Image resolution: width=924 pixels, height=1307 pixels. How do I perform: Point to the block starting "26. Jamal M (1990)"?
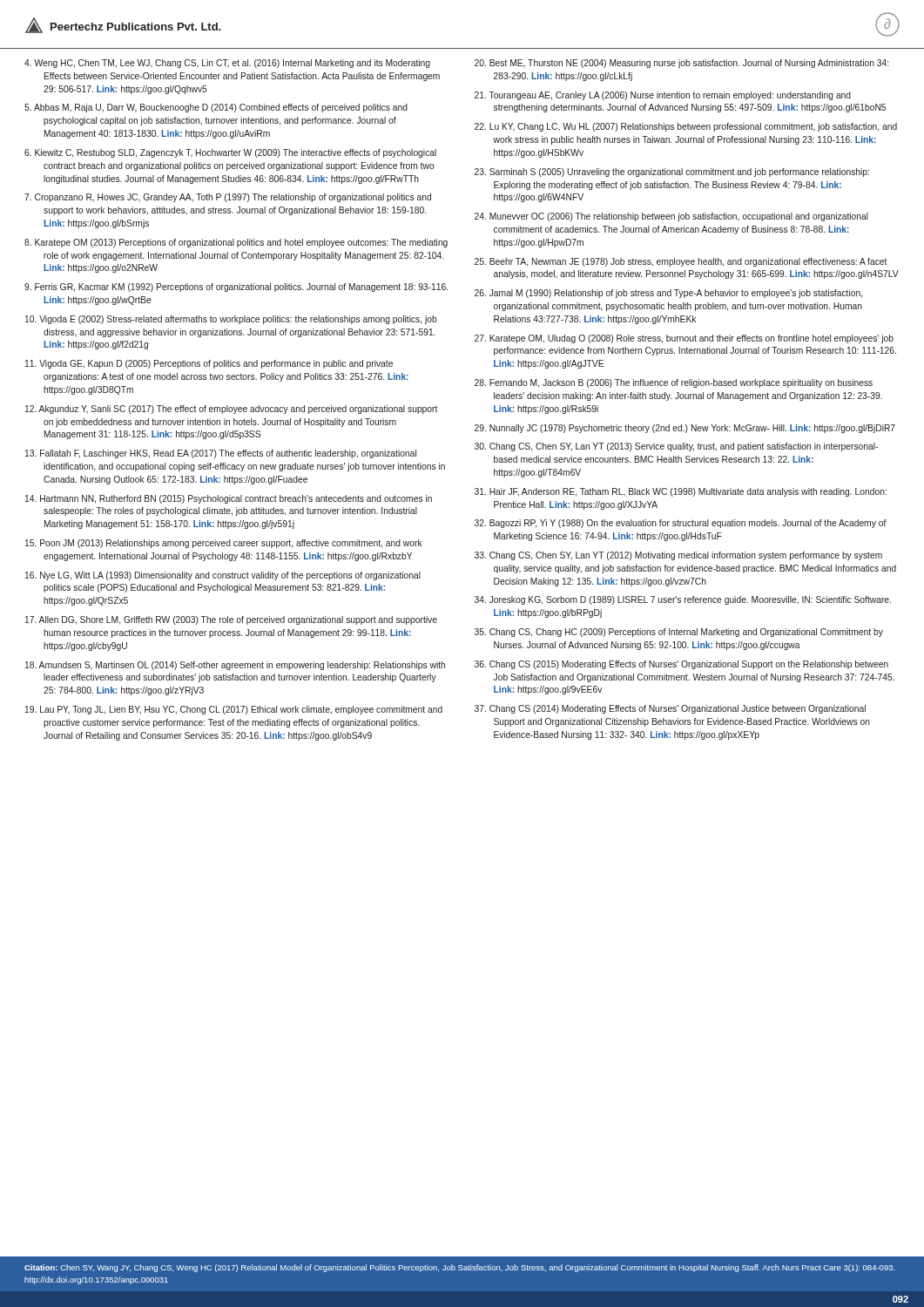[x=669, y=306]
